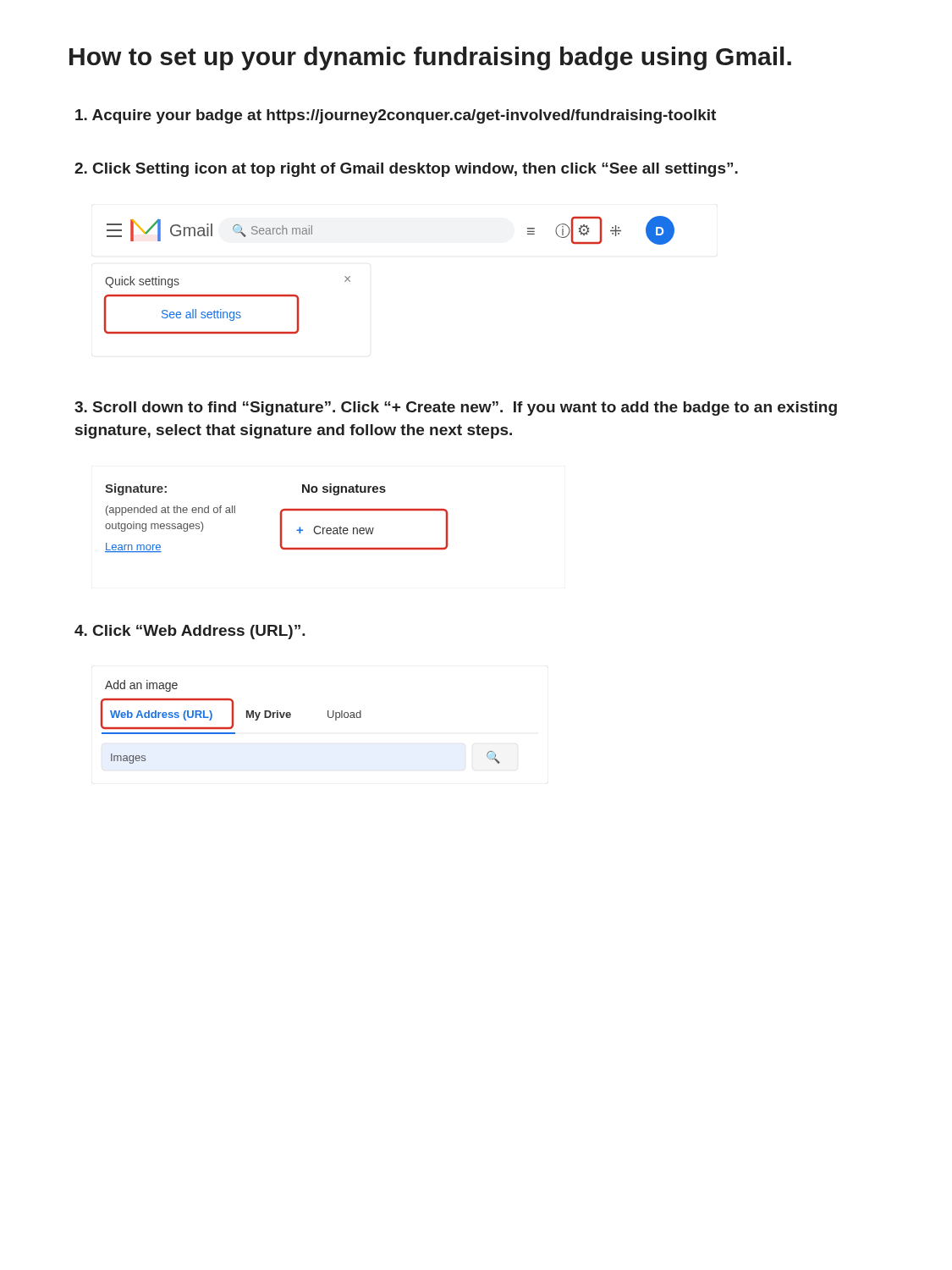The image size is (952, 1270).
Task: Select the text starting "2. Click Setting icon at top right"
Action: pos(407,168)
